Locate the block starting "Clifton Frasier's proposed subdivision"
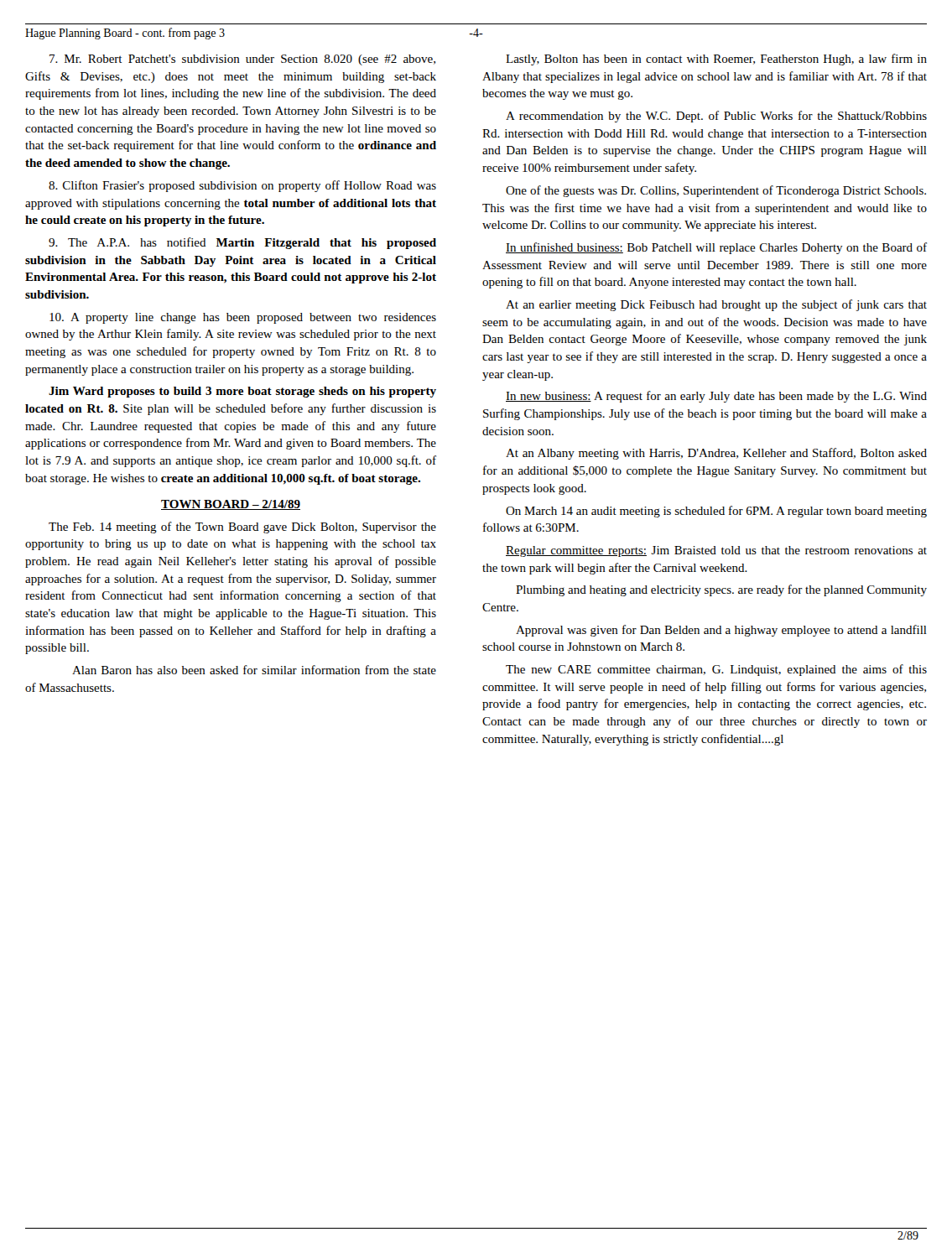Screen dimensions: 1258x952 tap(231, 203)
